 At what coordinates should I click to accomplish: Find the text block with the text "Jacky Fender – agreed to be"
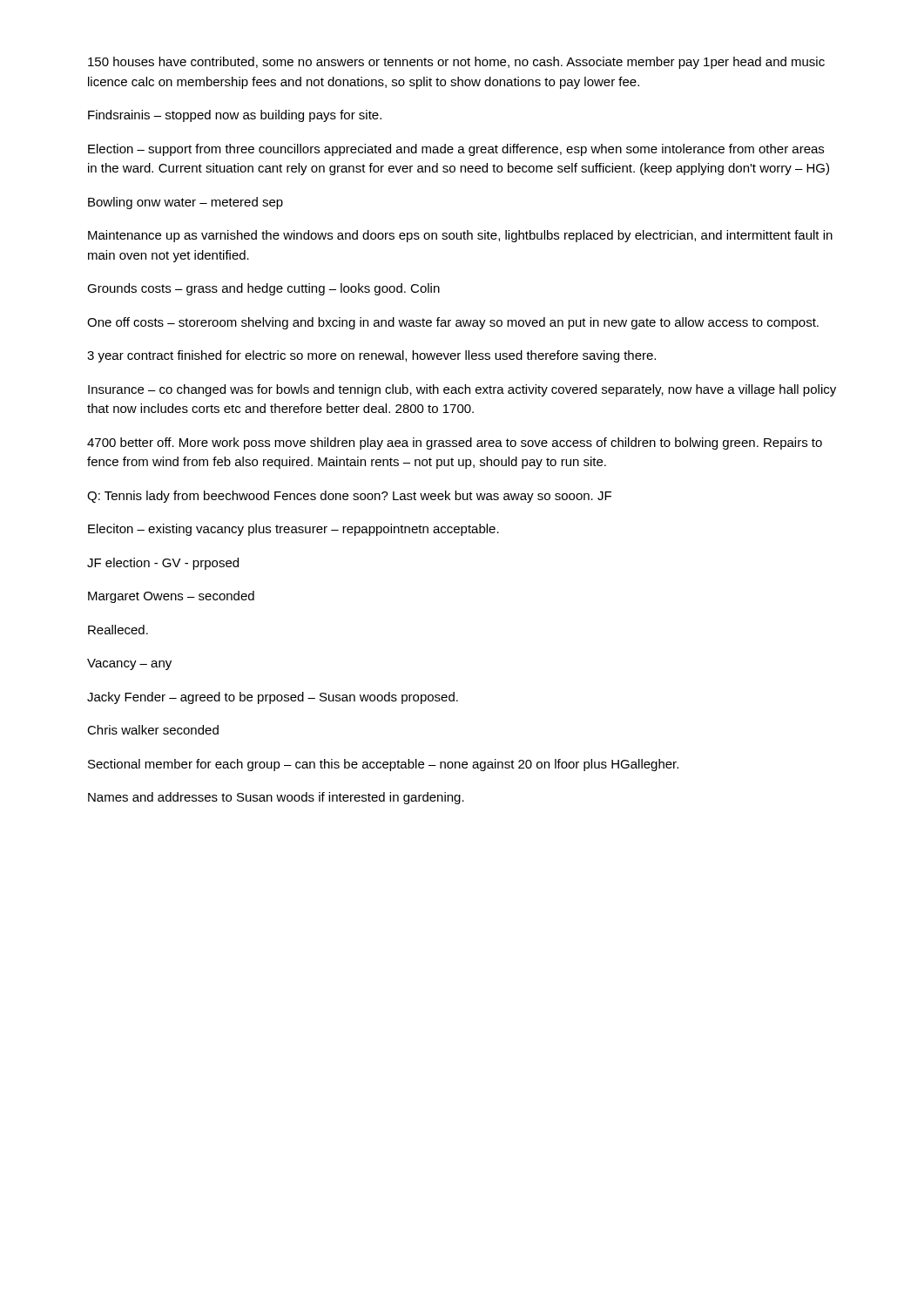tap(273, 696)
